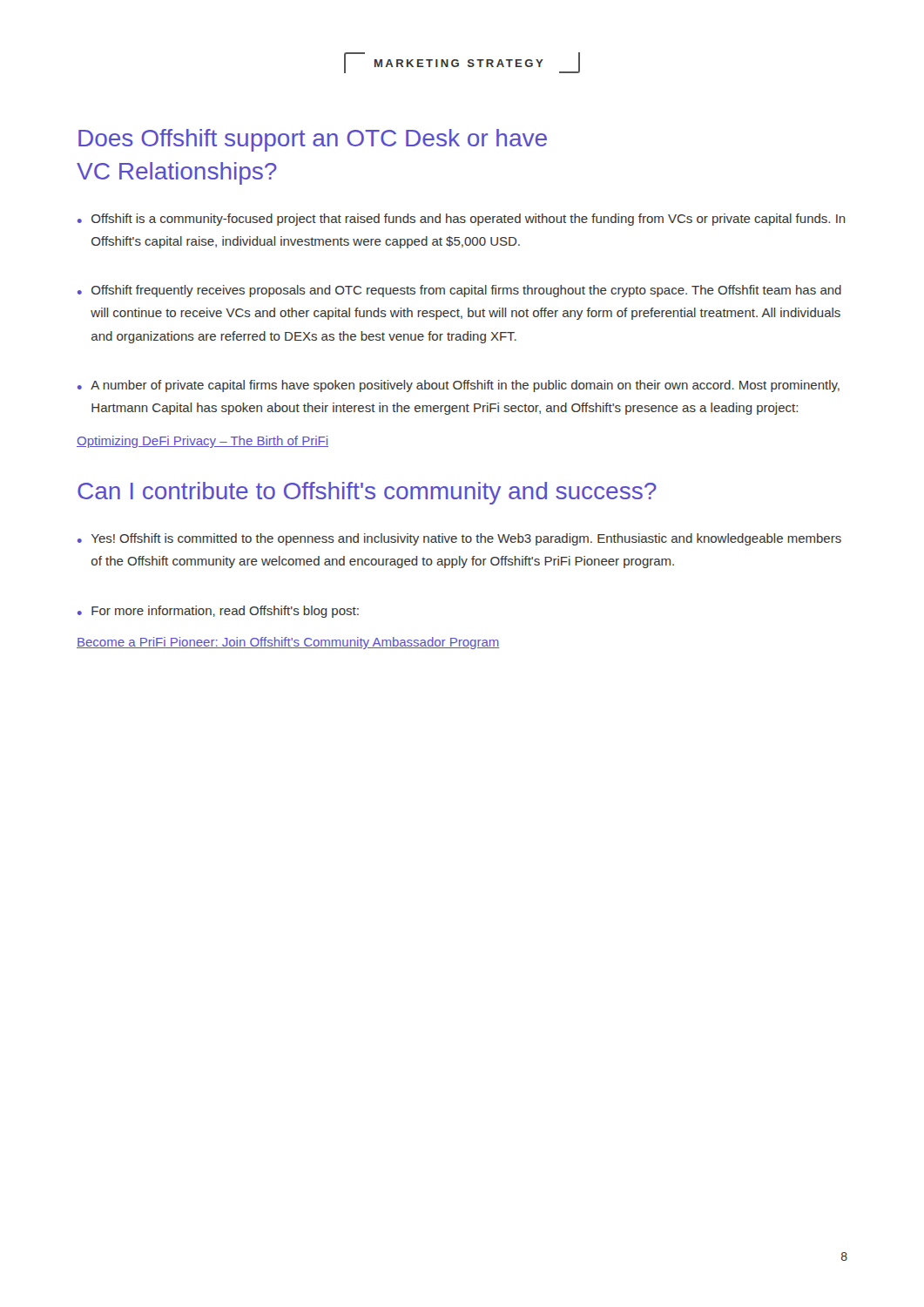This screenshot has width=924, height=1307.
Task: Point to the text starting "• Yes! Offshift is"
Action: [462, 550]
